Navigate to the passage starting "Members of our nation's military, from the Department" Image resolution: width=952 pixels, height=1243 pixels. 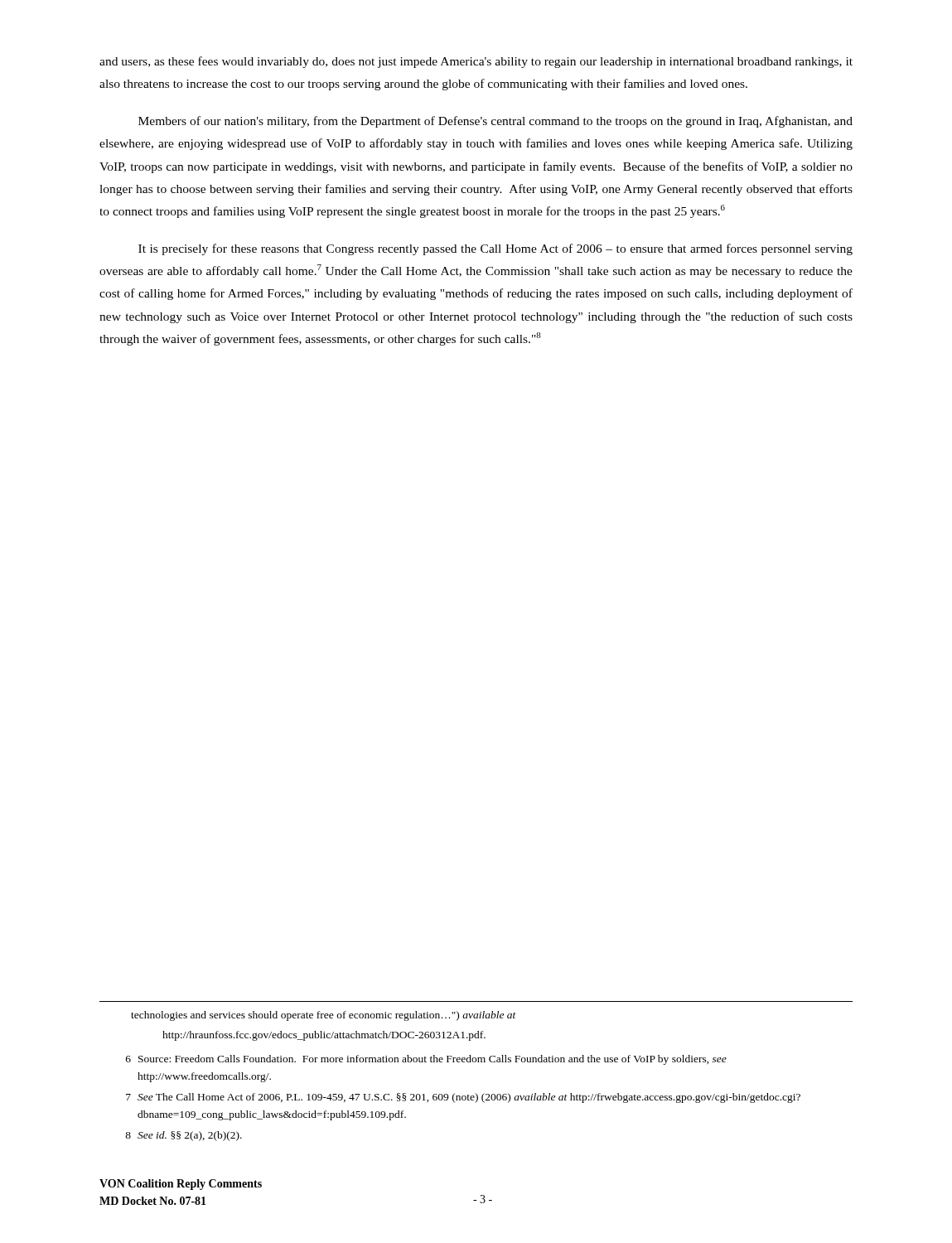click(x=476, y=166)
